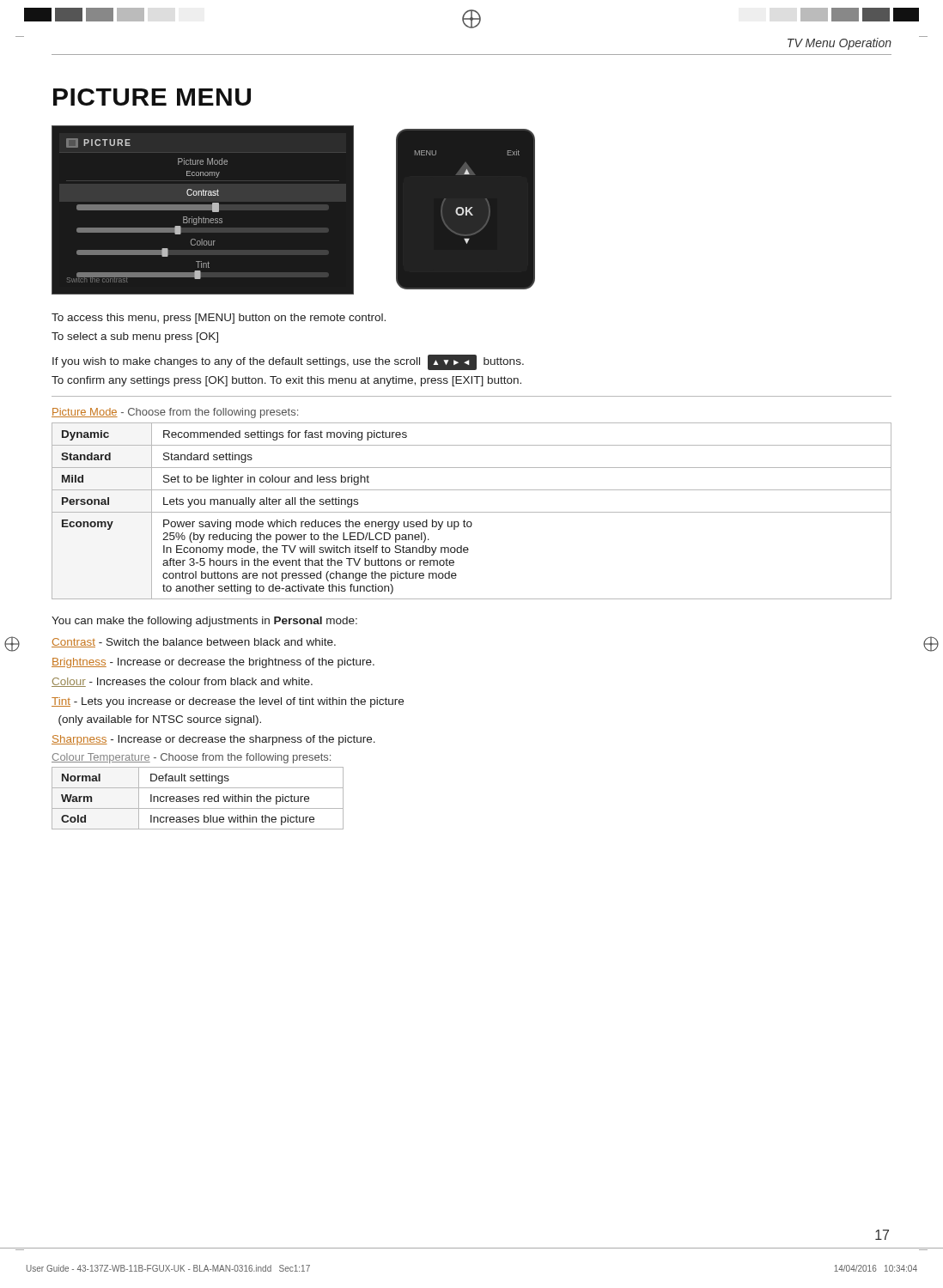This screenshot has height=1288, width=943.
Task: Find the text block that says "To access this menu, press"
Action: click(x=219, y=327)
